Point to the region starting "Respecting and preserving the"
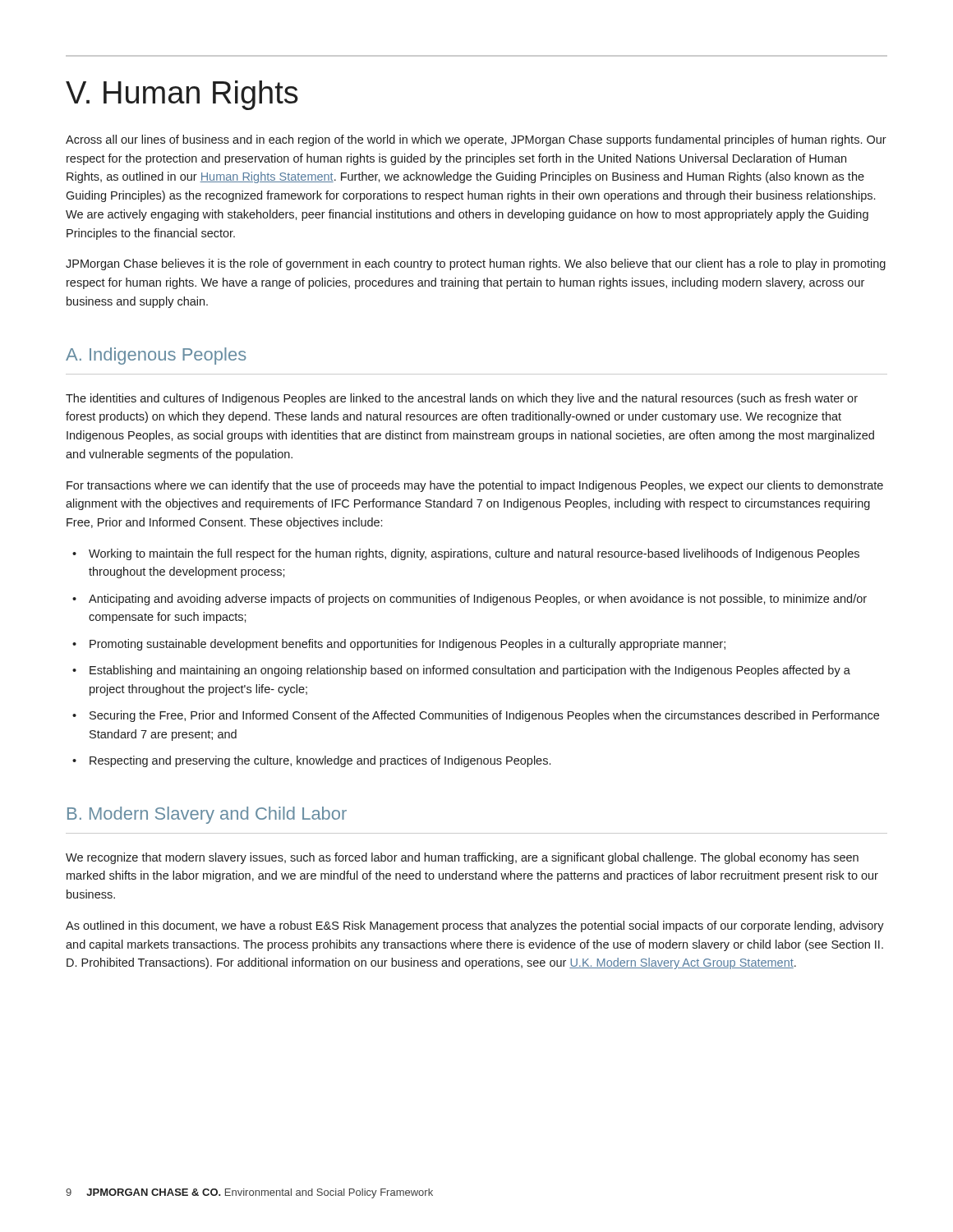This screenshot has height=1232, width=953. tap(320, 761)
